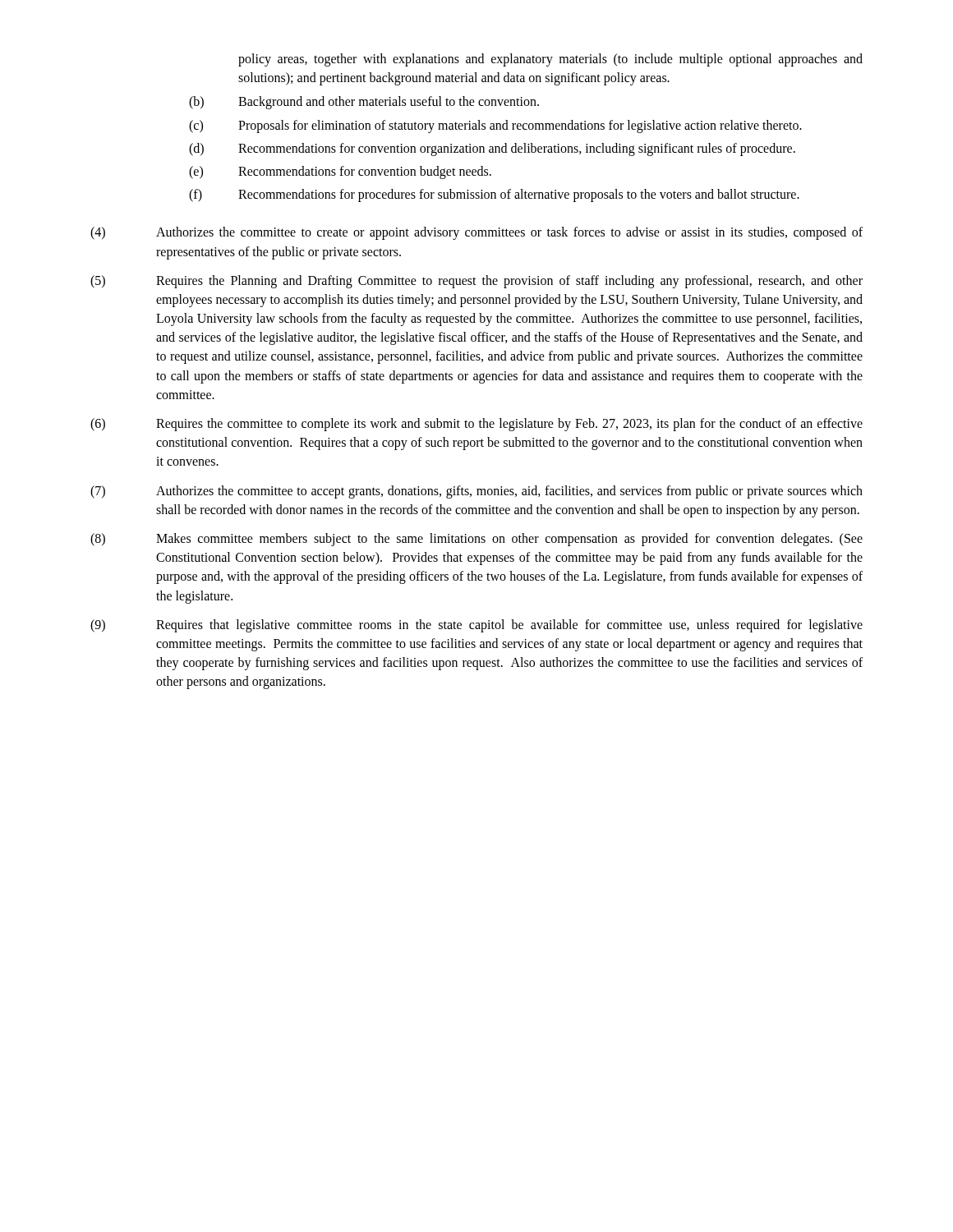
Task: Click on the element starting "(d) Recommendations for convention organization"
Action: tap(526, 148)
